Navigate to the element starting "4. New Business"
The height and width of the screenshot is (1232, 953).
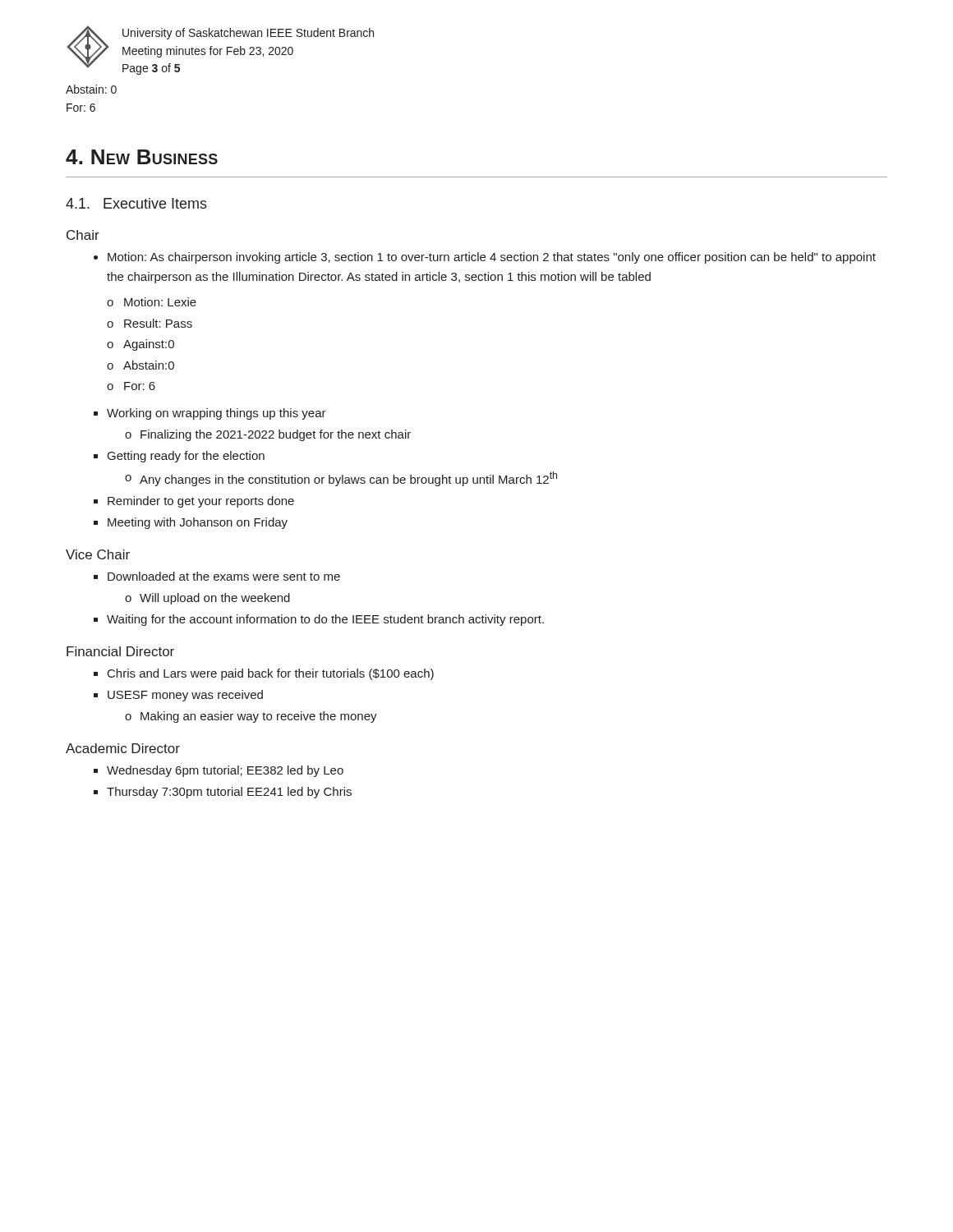[142, 157]
